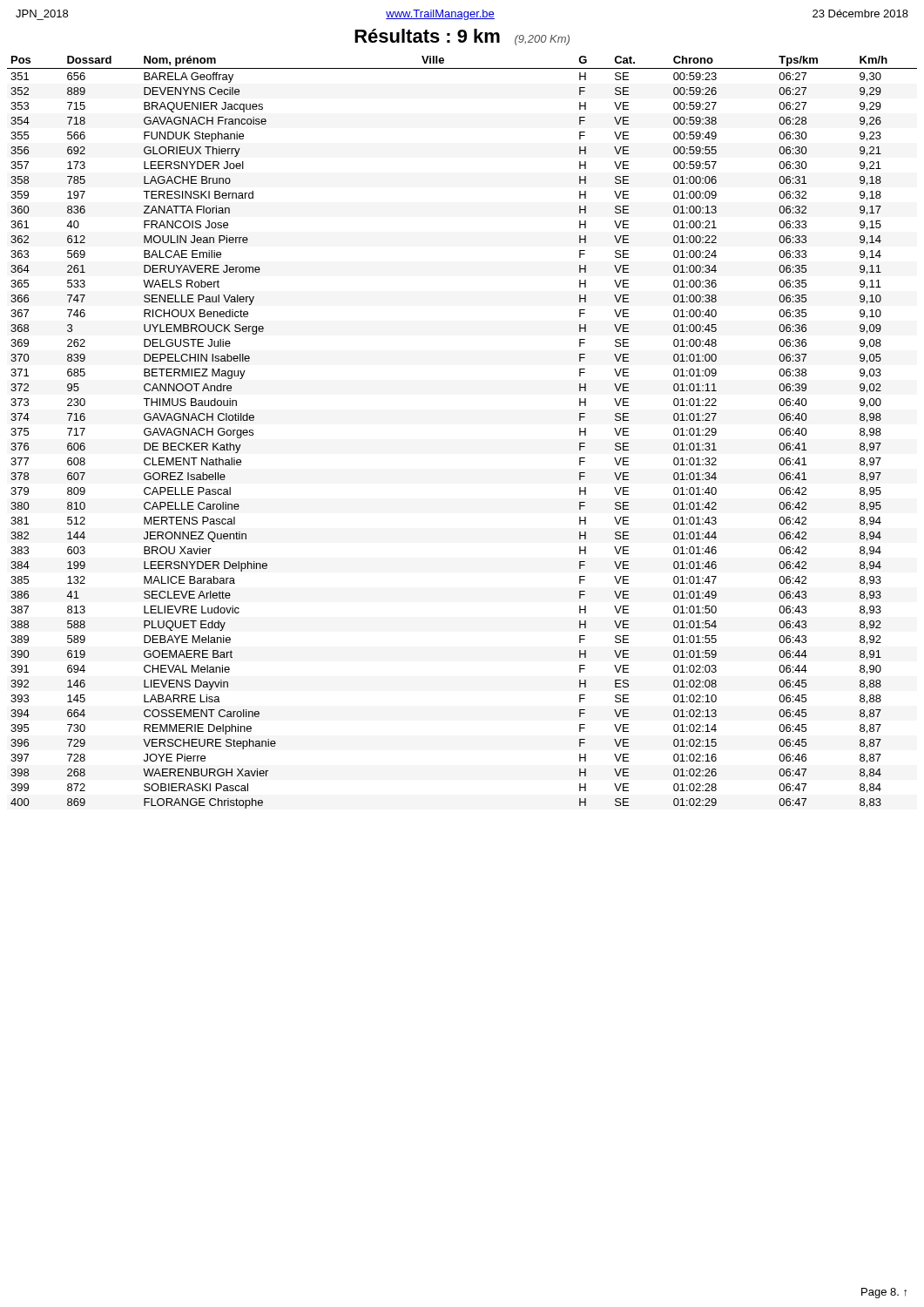The image size is (924, 1307).
Task: Click on the passage starting "Résultats : 9 km (9,200"
Action: point(462,36)
